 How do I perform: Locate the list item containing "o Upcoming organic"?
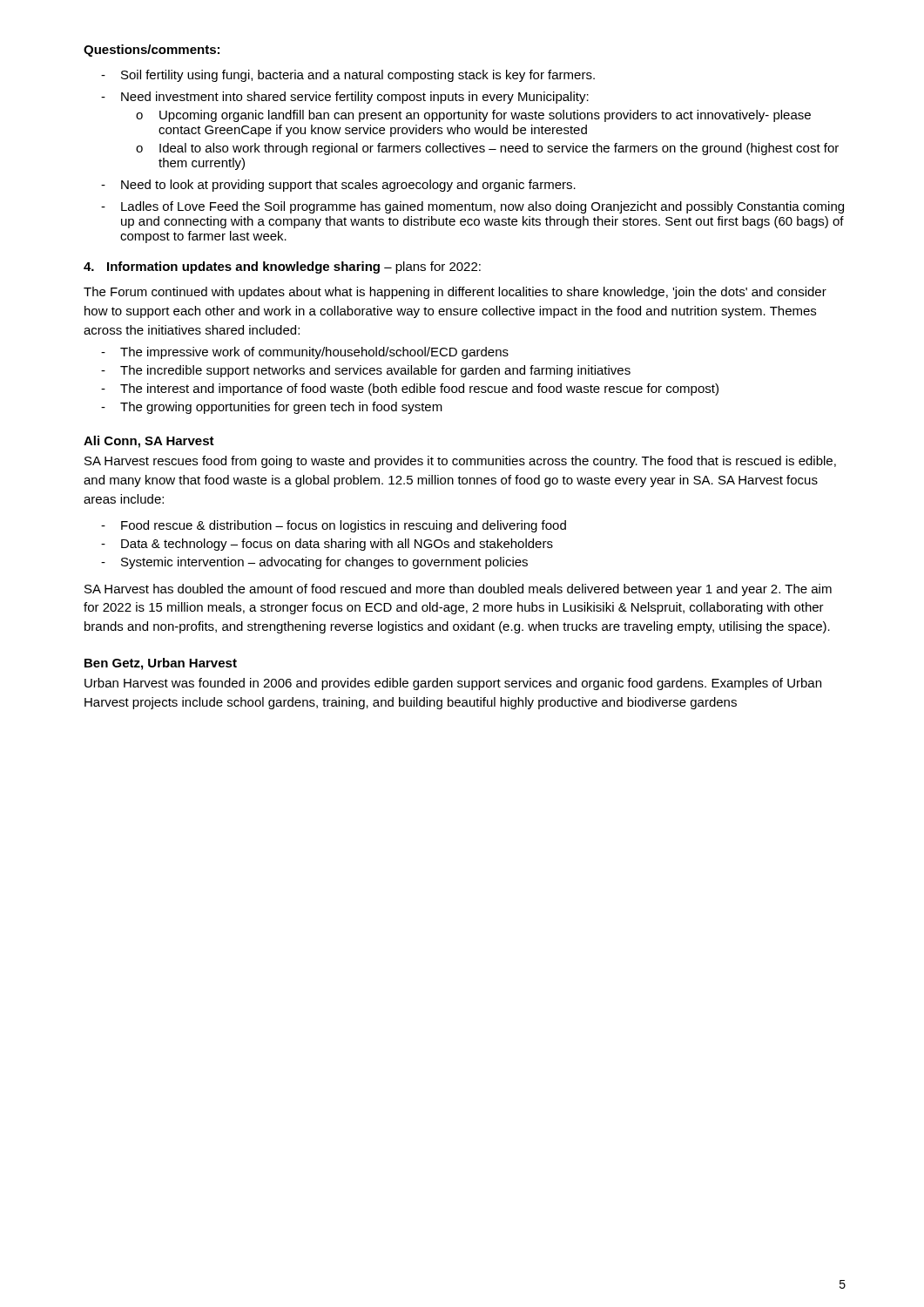[x=491, y=122]
